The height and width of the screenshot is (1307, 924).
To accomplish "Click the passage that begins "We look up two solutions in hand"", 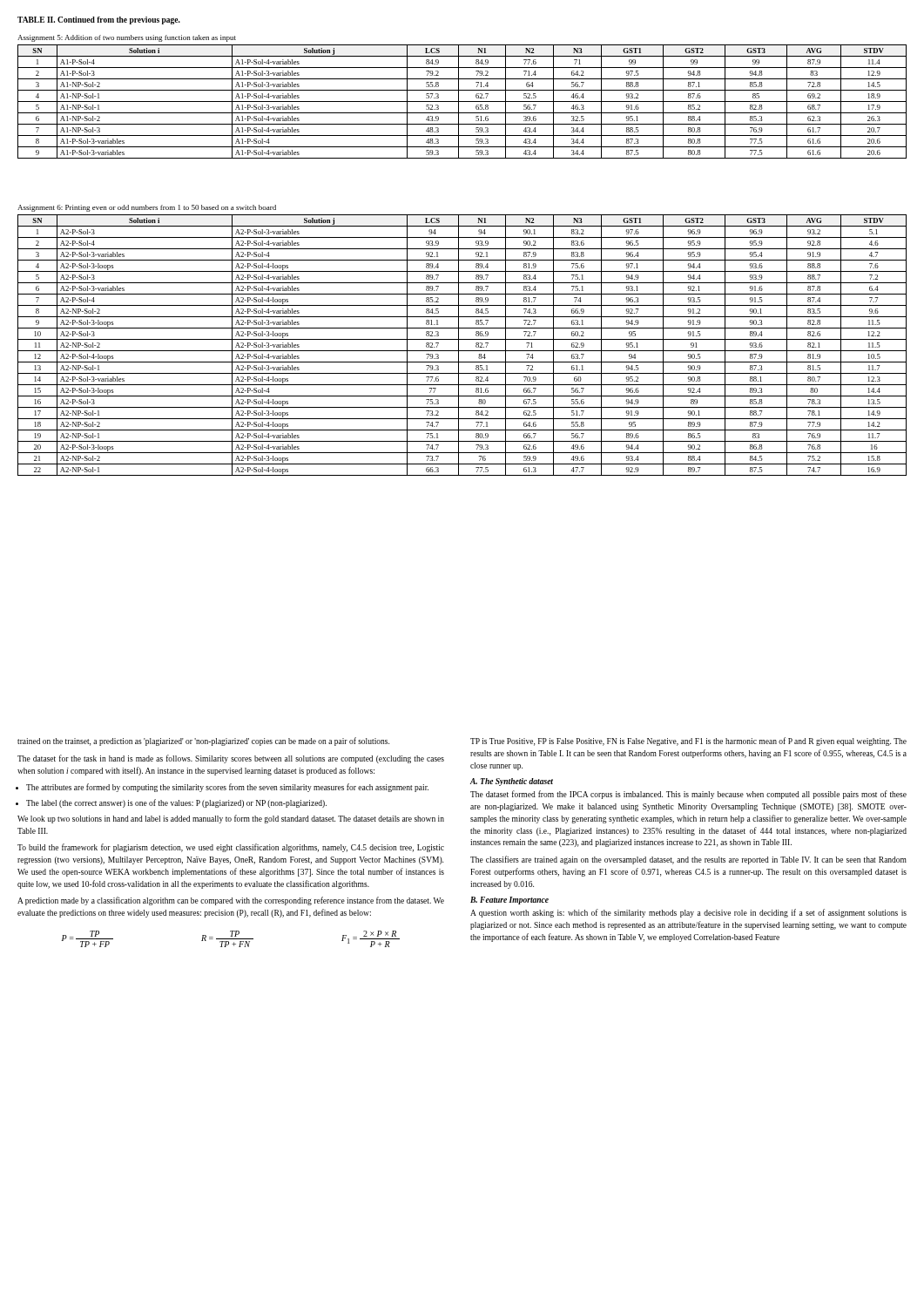I will [231, 825].
